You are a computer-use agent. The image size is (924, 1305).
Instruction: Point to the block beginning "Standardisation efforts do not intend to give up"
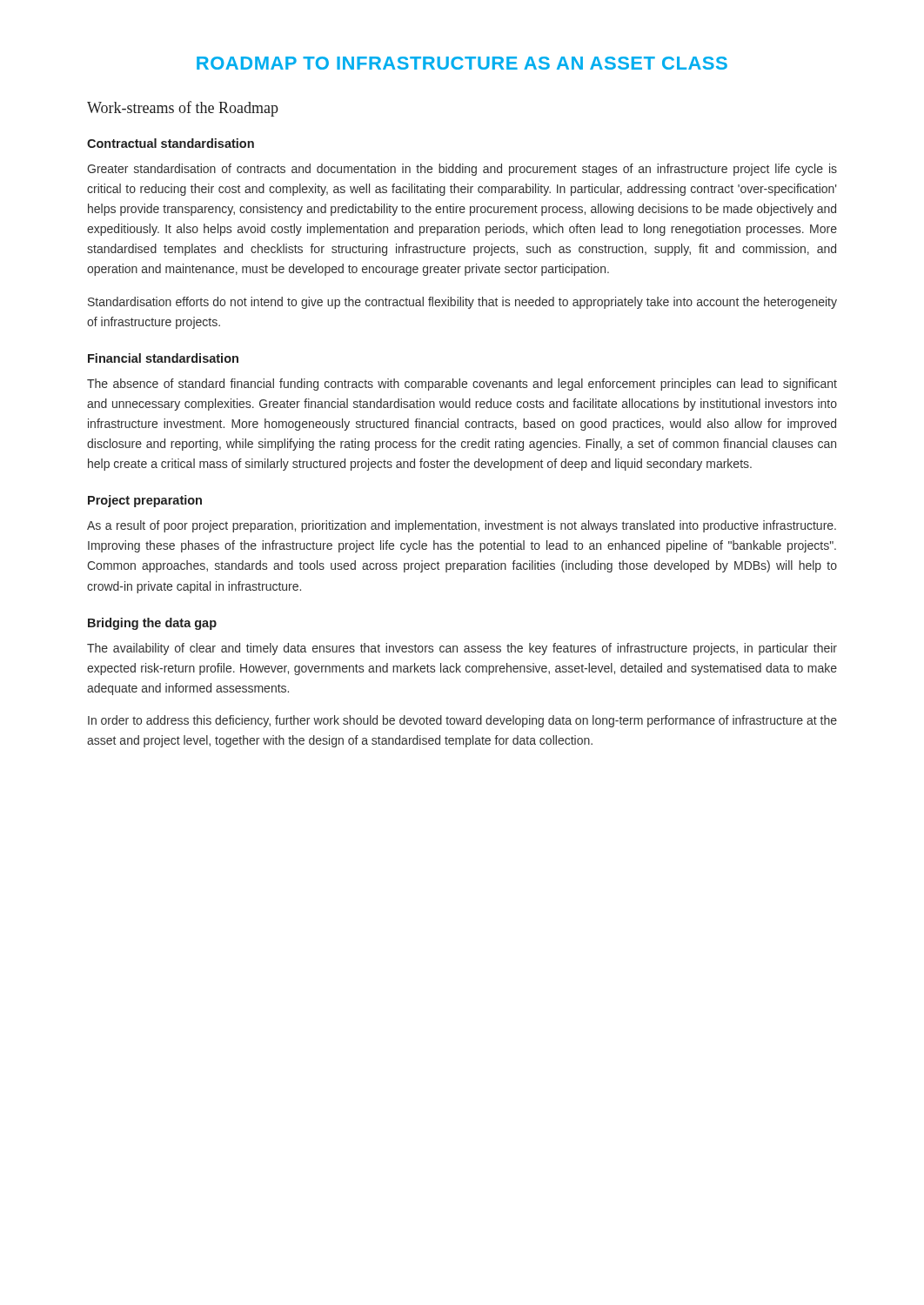[462, 312]
